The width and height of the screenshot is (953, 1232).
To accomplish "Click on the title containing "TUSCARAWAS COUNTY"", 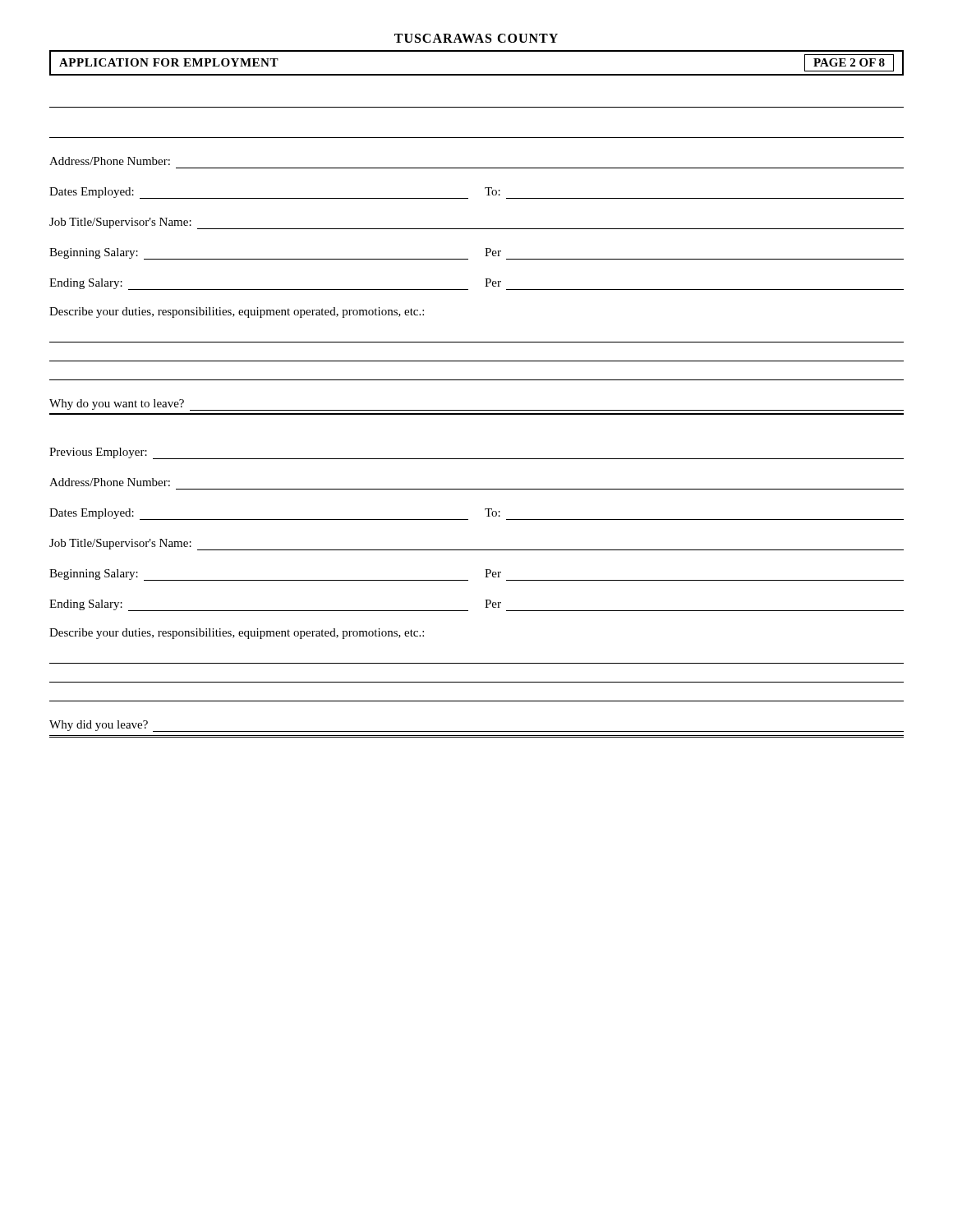I will 476,38.
